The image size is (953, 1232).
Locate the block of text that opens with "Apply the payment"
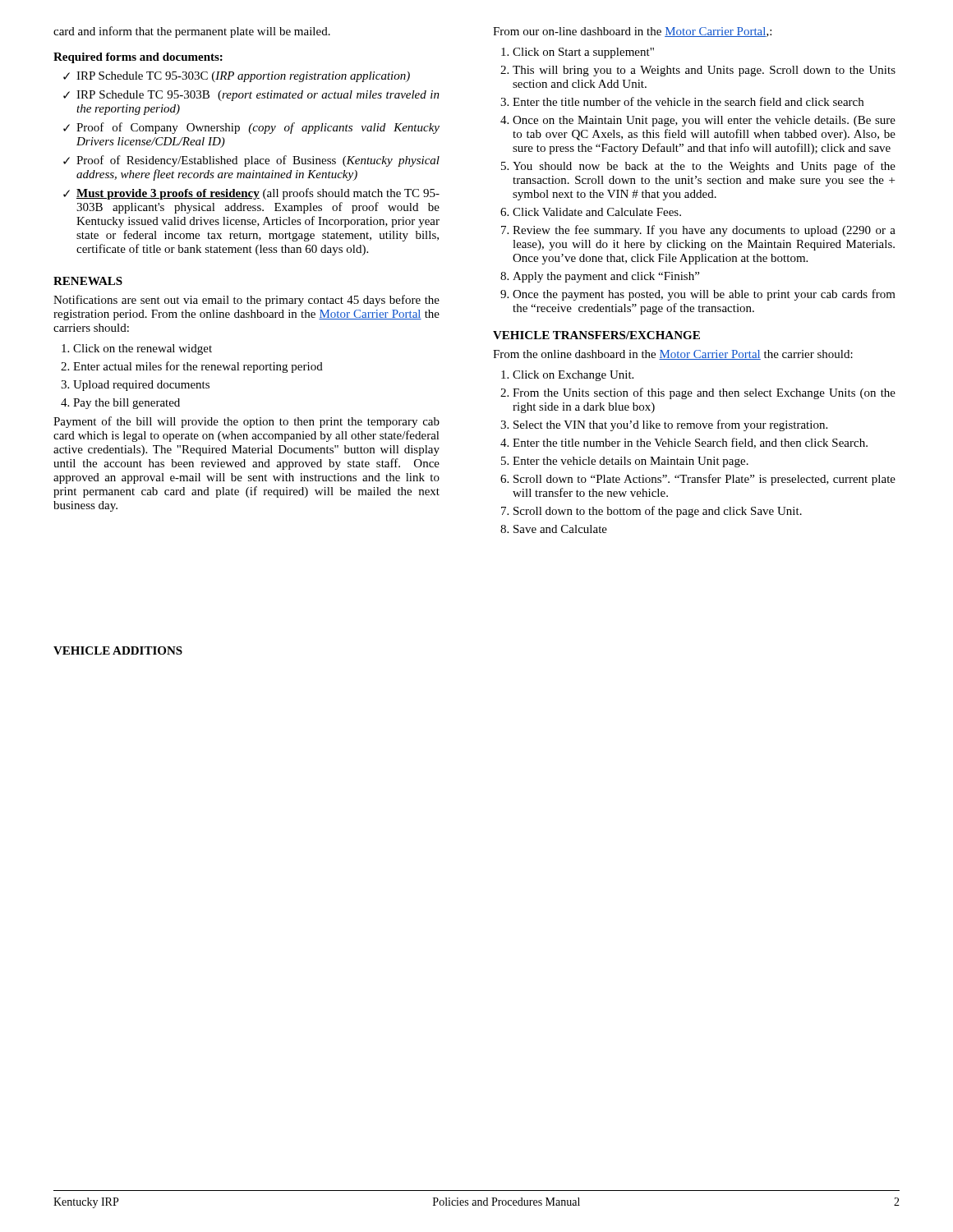tap(704, 276)
